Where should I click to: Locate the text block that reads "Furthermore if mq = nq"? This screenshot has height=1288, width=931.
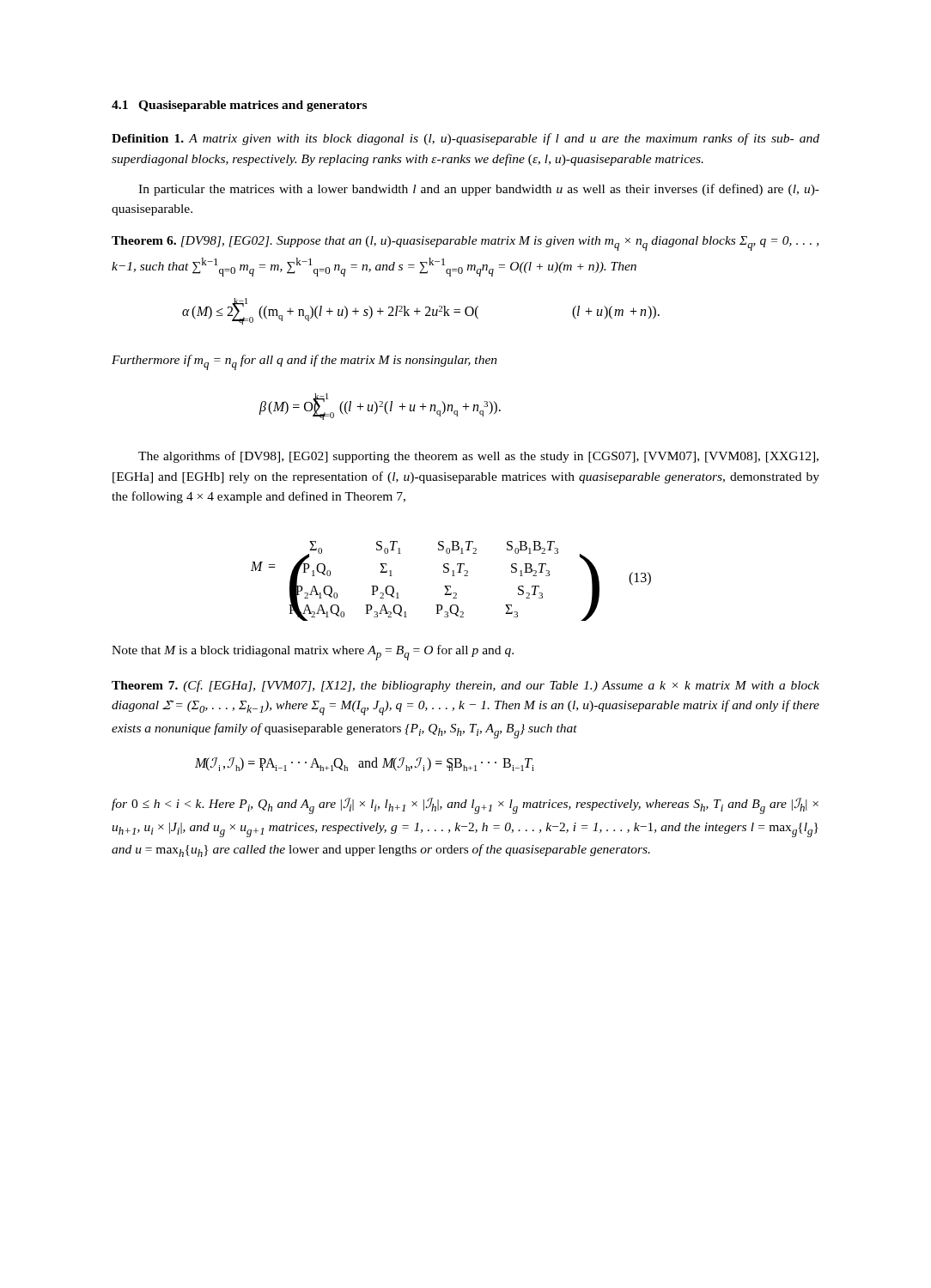[304, 361]
